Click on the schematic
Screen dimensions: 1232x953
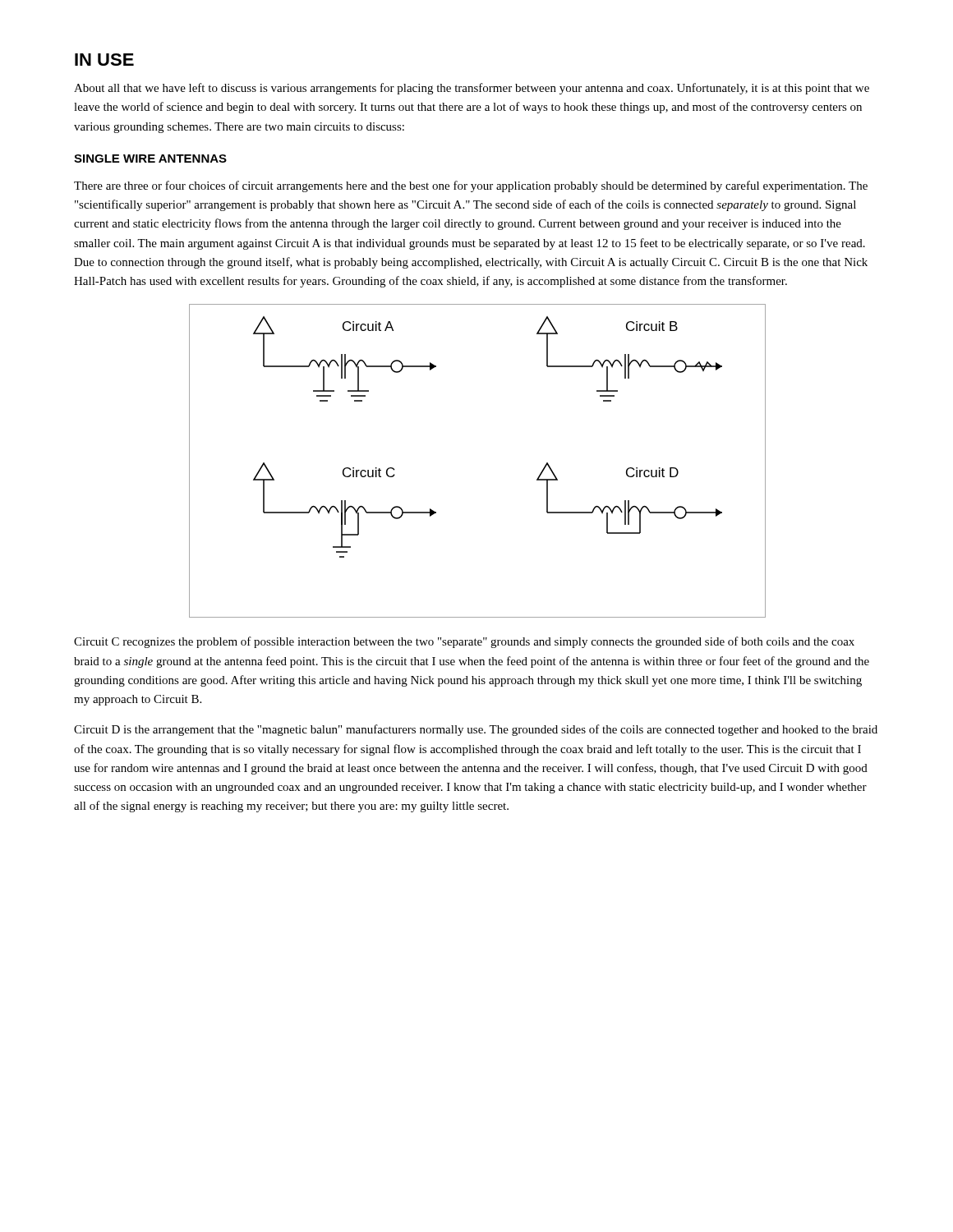(x=476, y=461)
